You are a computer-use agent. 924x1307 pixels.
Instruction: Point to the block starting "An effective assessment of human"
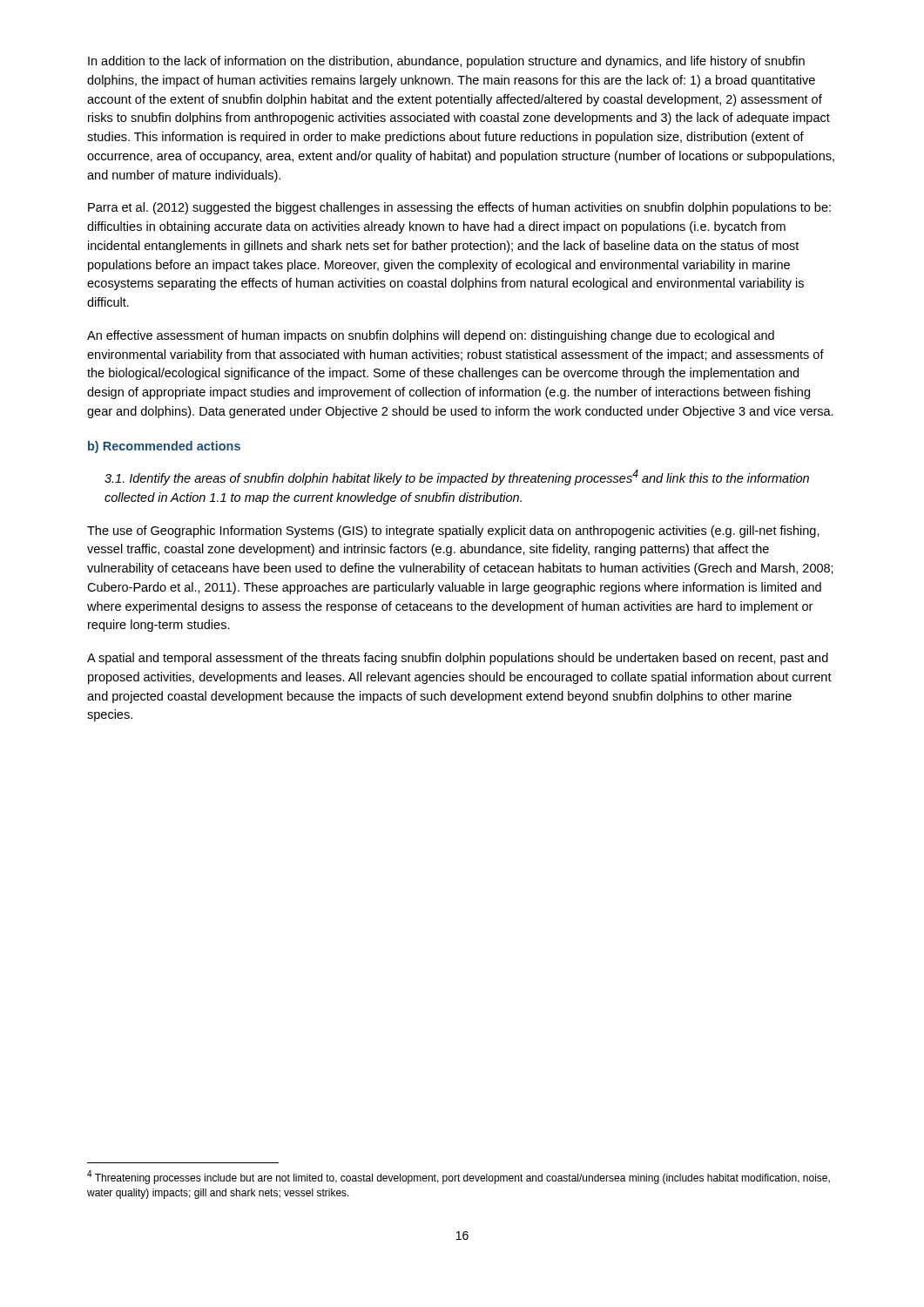click(x=462, y=374)
